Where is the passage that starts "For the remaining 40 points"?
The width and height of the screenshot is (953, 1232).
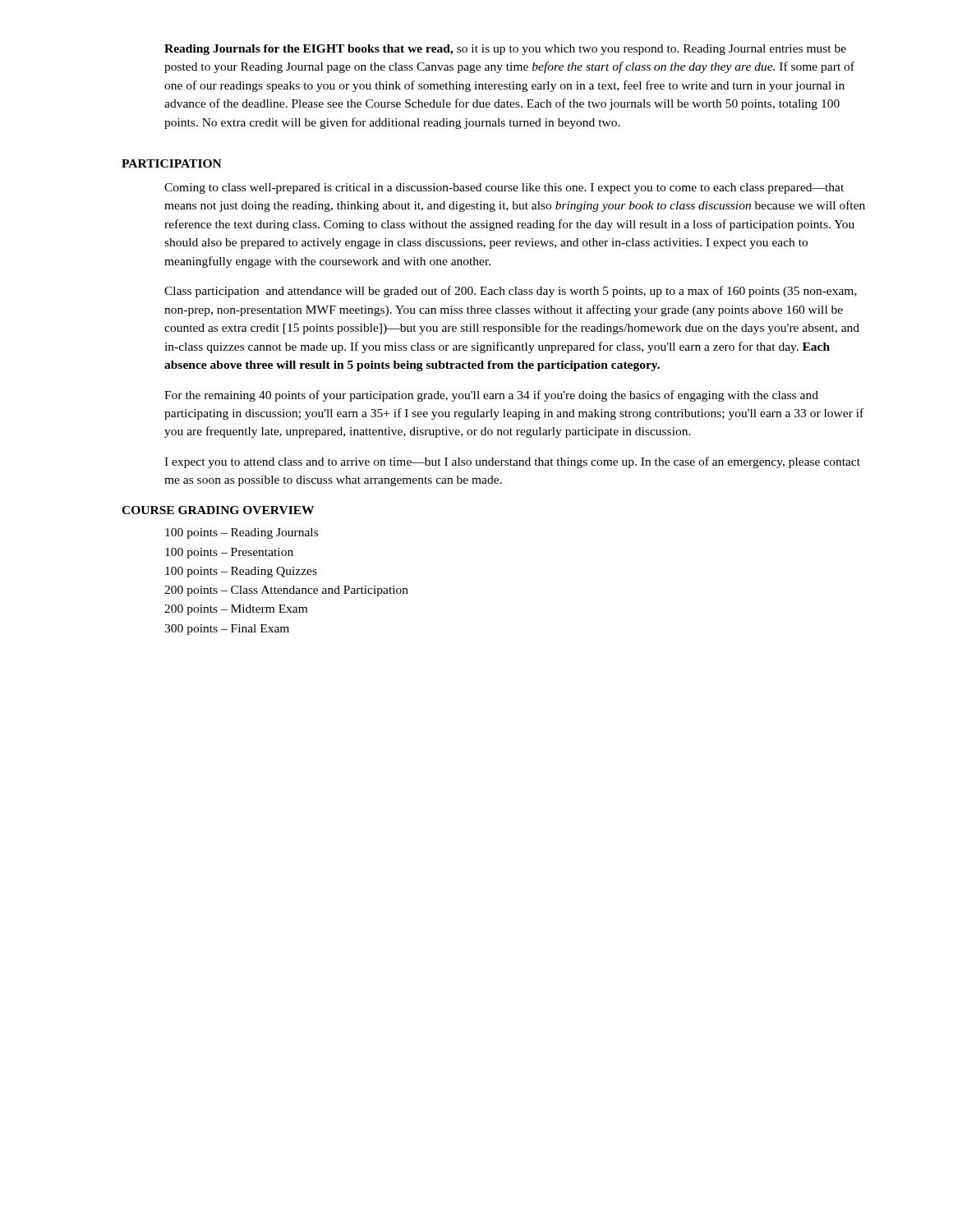[518, 413]
